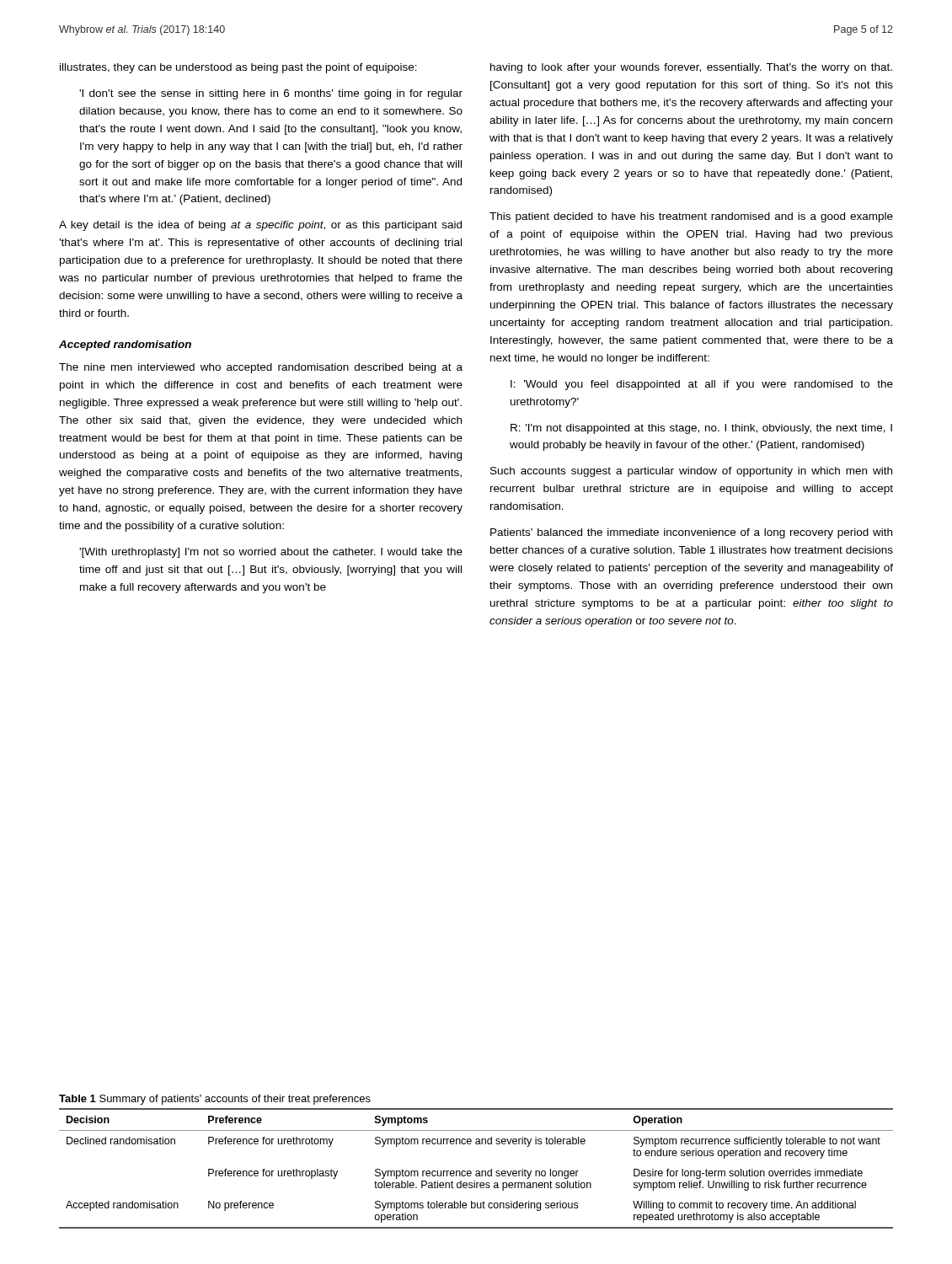Screen dimensions: 1264x952
Task: Find the table that mentions "Symptoms tolerable but"
Action: tap(476, 1168)
